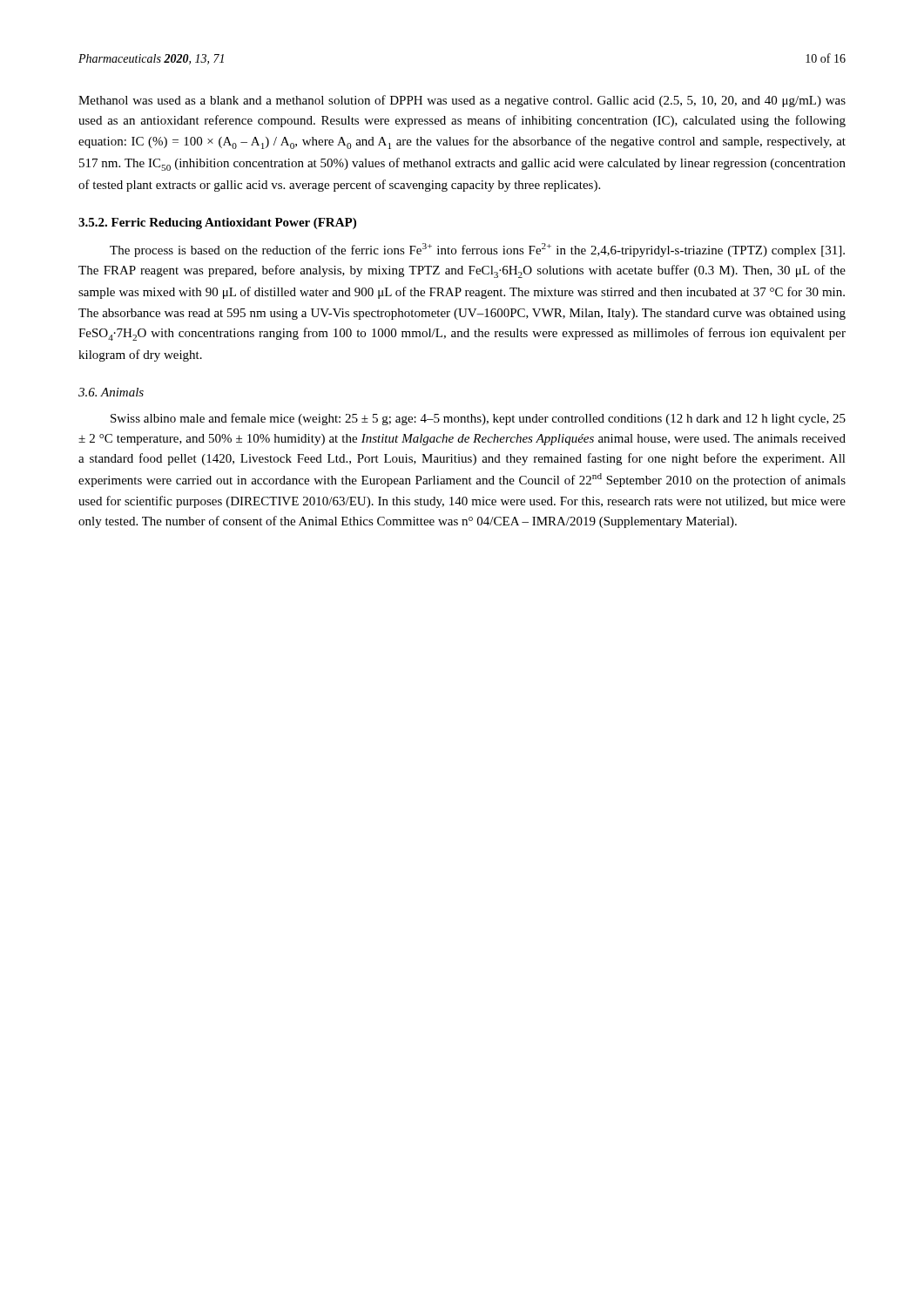Find the element starting "Swiss albino male"

462,469
